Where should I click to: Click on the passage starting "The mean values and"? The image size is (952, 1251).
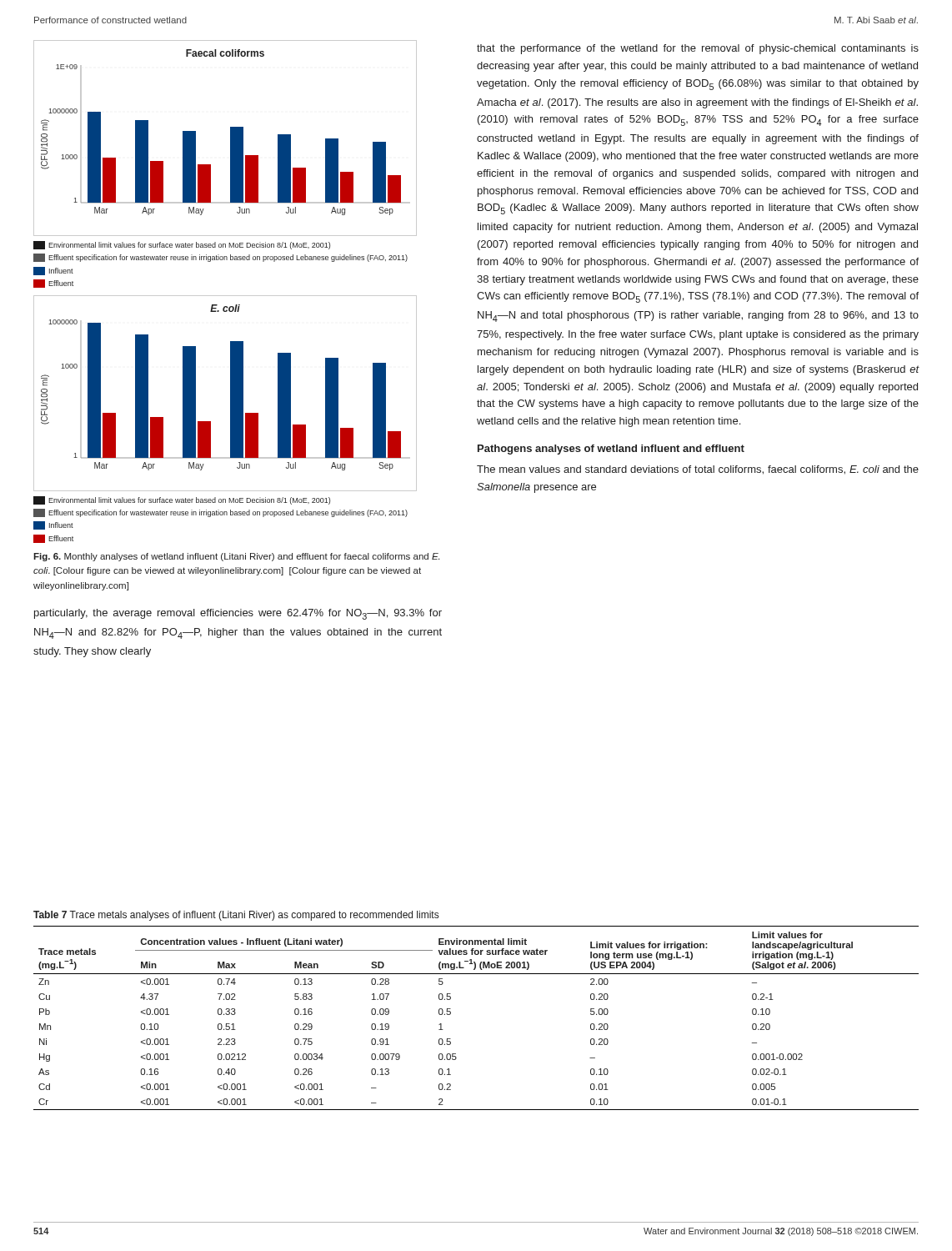[x=698, y=478]
